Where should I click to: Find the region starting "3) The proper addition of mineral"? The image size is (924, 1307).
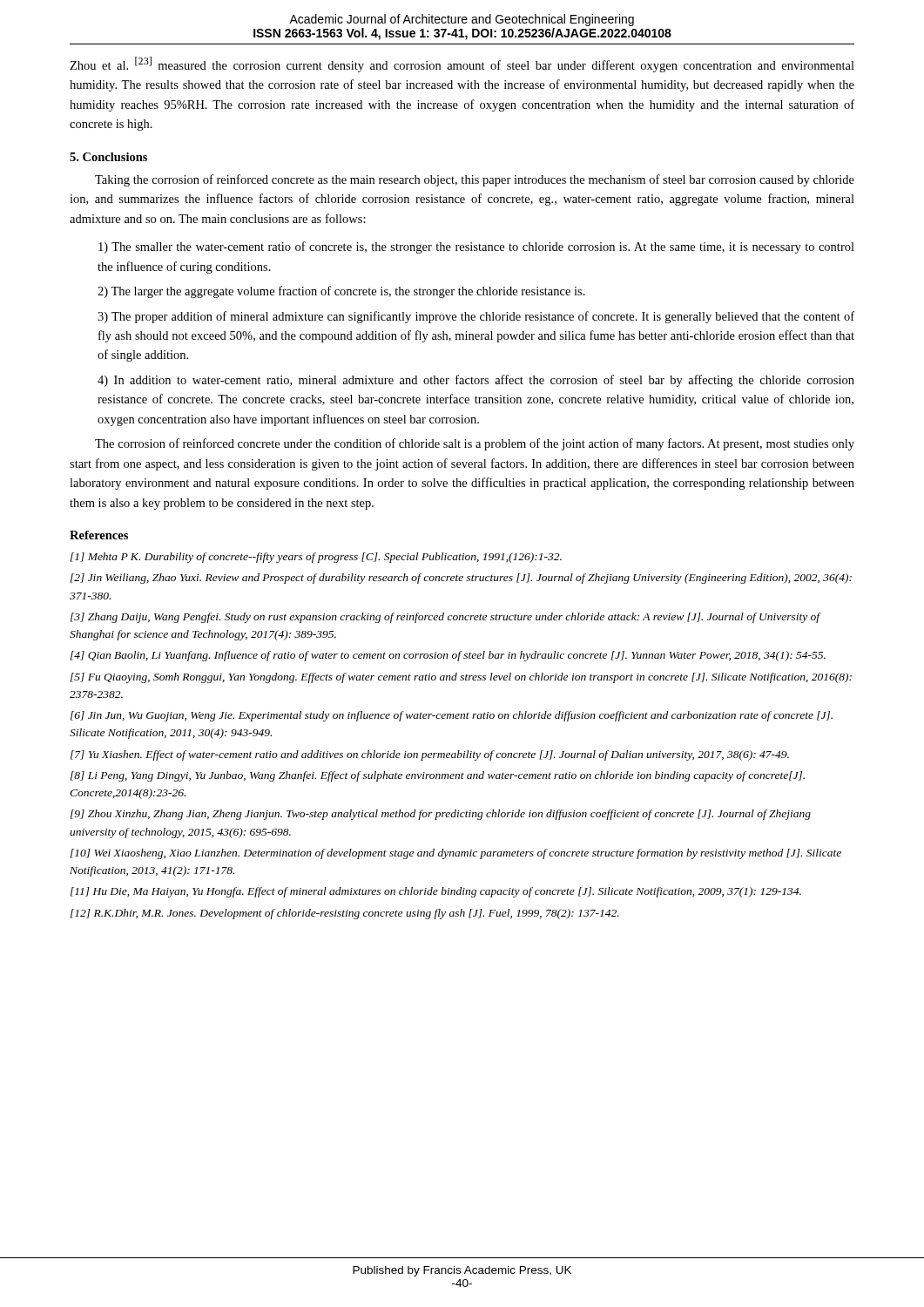coord(476,335)
